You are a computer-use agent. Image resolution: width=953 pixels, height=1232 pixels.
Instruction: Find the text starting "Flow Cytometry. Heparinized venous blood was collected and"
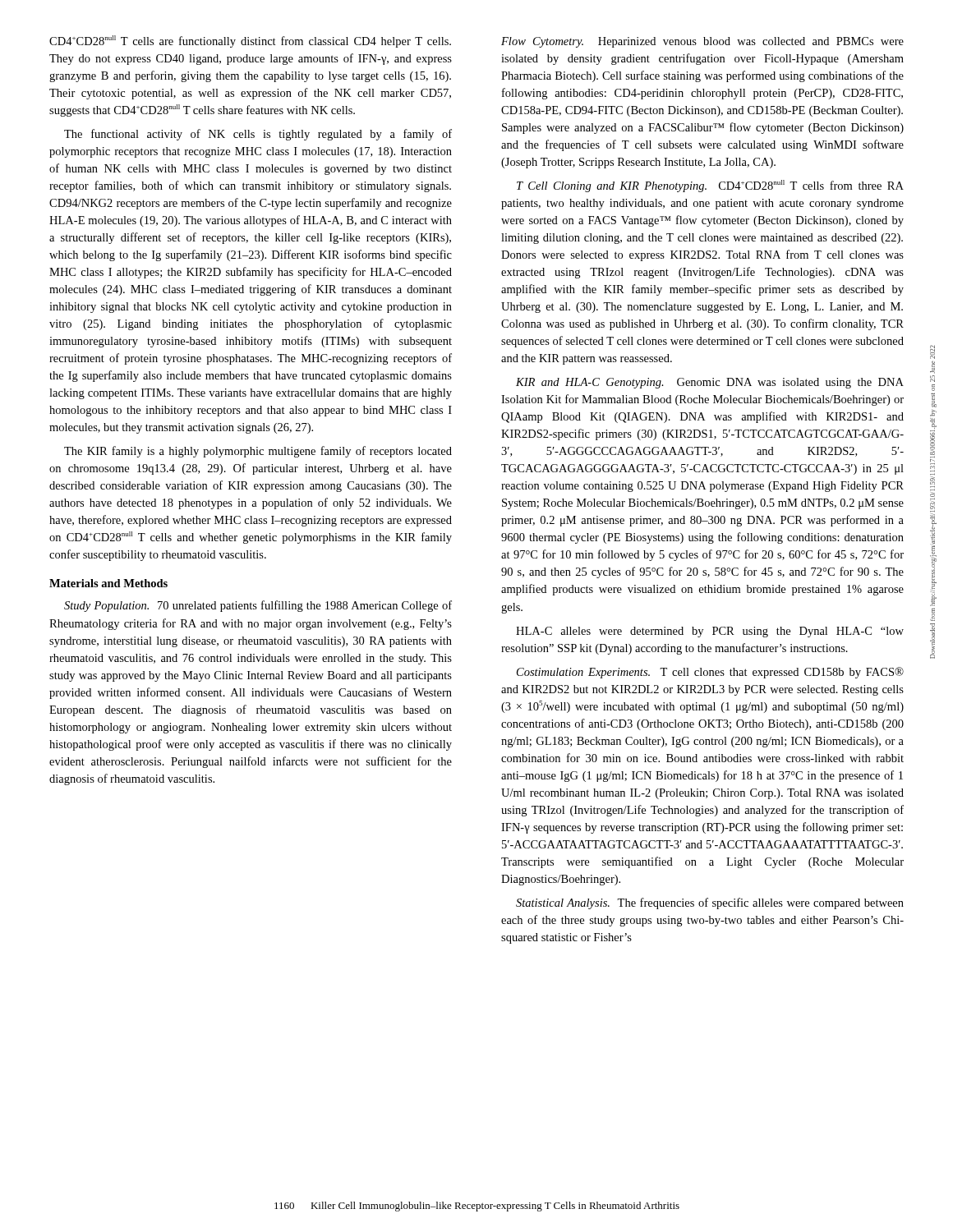702,102
